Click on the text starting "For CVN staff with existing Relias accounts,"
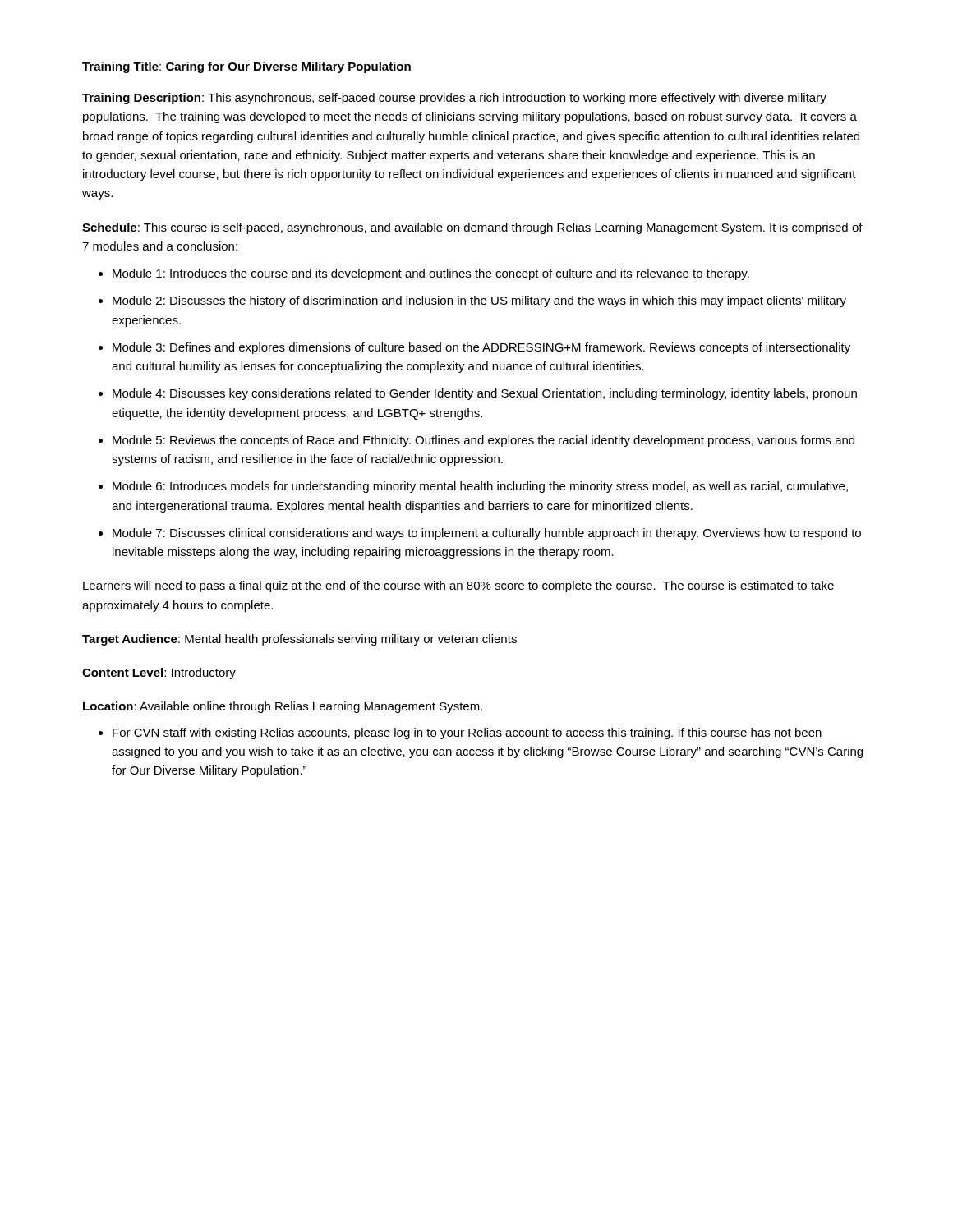953x1232 pixels. (x=488, y=751)
